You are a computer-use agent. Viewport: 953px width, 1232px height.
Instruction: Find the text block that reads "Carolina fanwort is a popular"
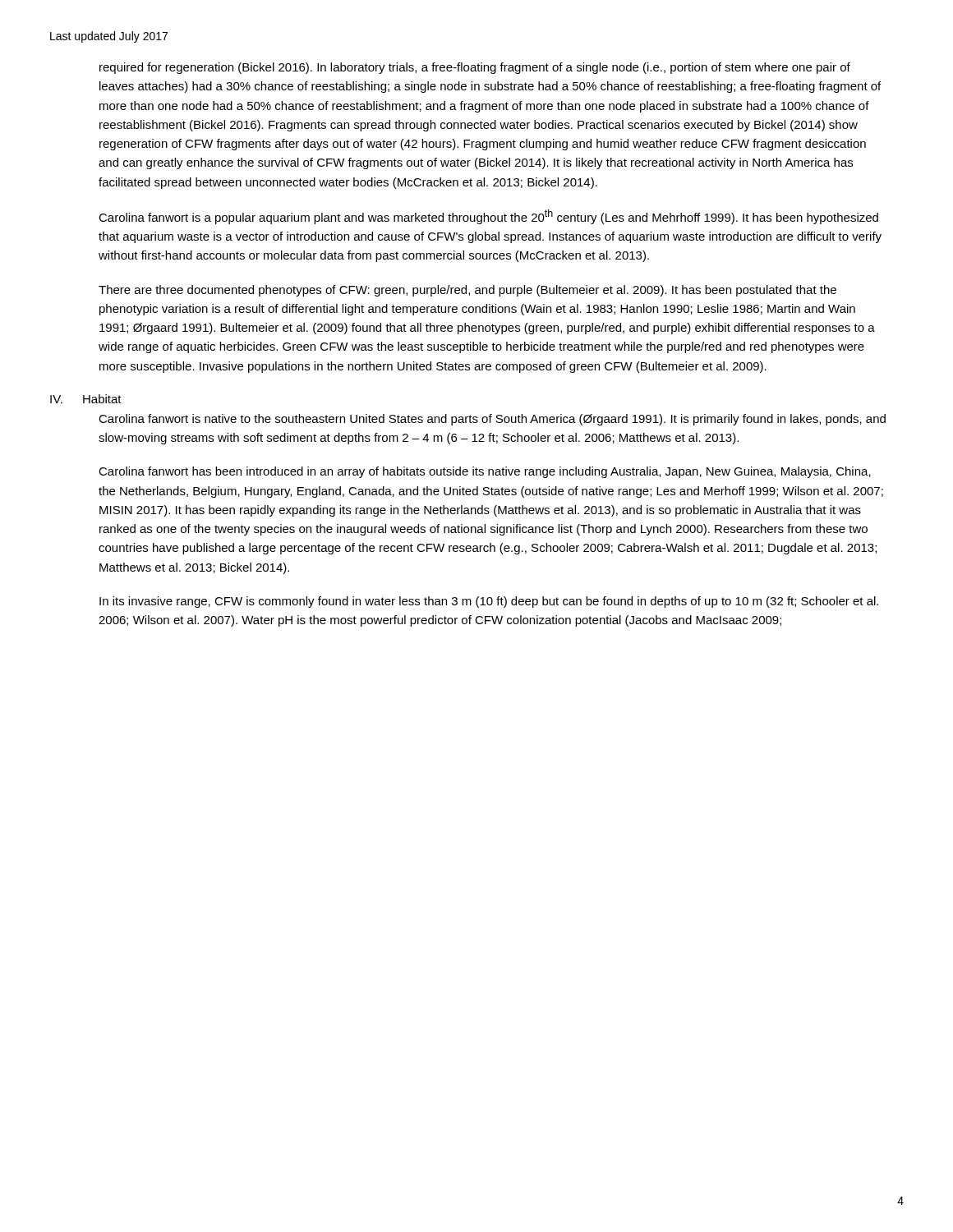click(x=490, y=235)
